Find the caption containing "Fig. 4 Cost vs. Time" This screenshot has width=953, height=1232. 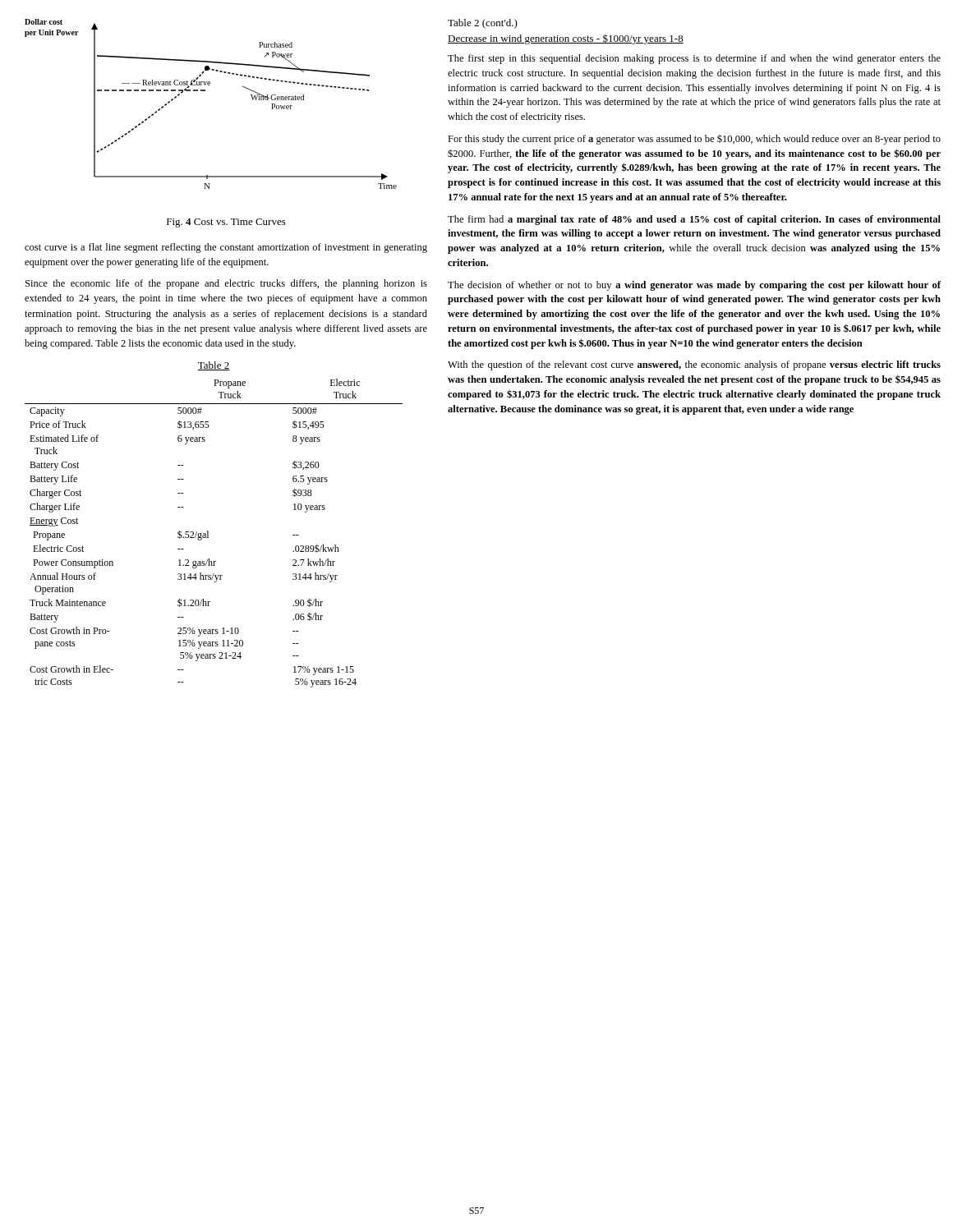pos(226,221)
